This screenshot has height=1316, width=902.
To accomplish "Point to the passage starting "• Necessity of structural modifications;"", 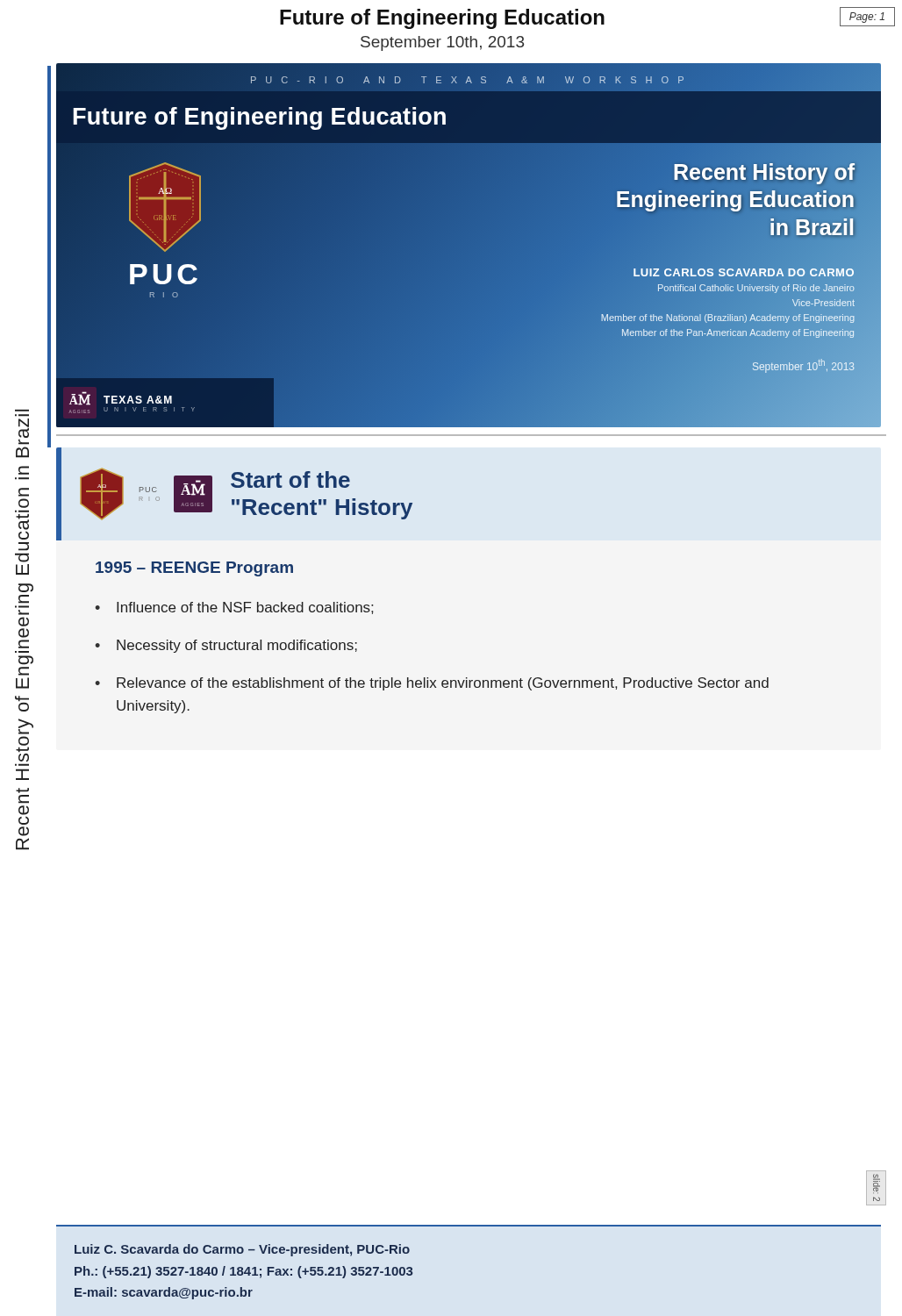I will pos(226,646).
